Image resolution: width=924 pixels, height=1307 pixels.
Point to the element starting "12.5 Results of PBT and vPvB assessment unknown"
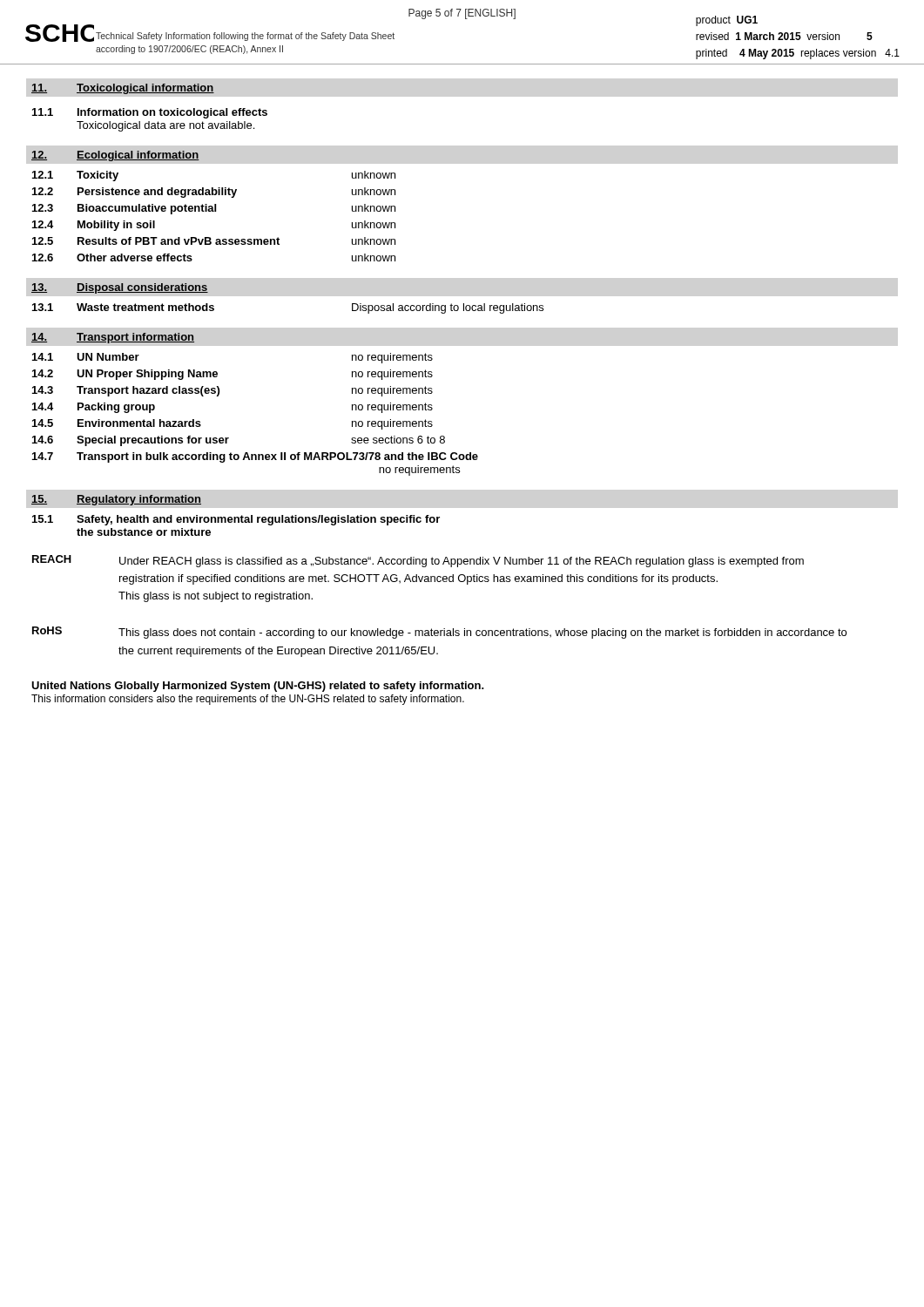[x=214, y=241]
